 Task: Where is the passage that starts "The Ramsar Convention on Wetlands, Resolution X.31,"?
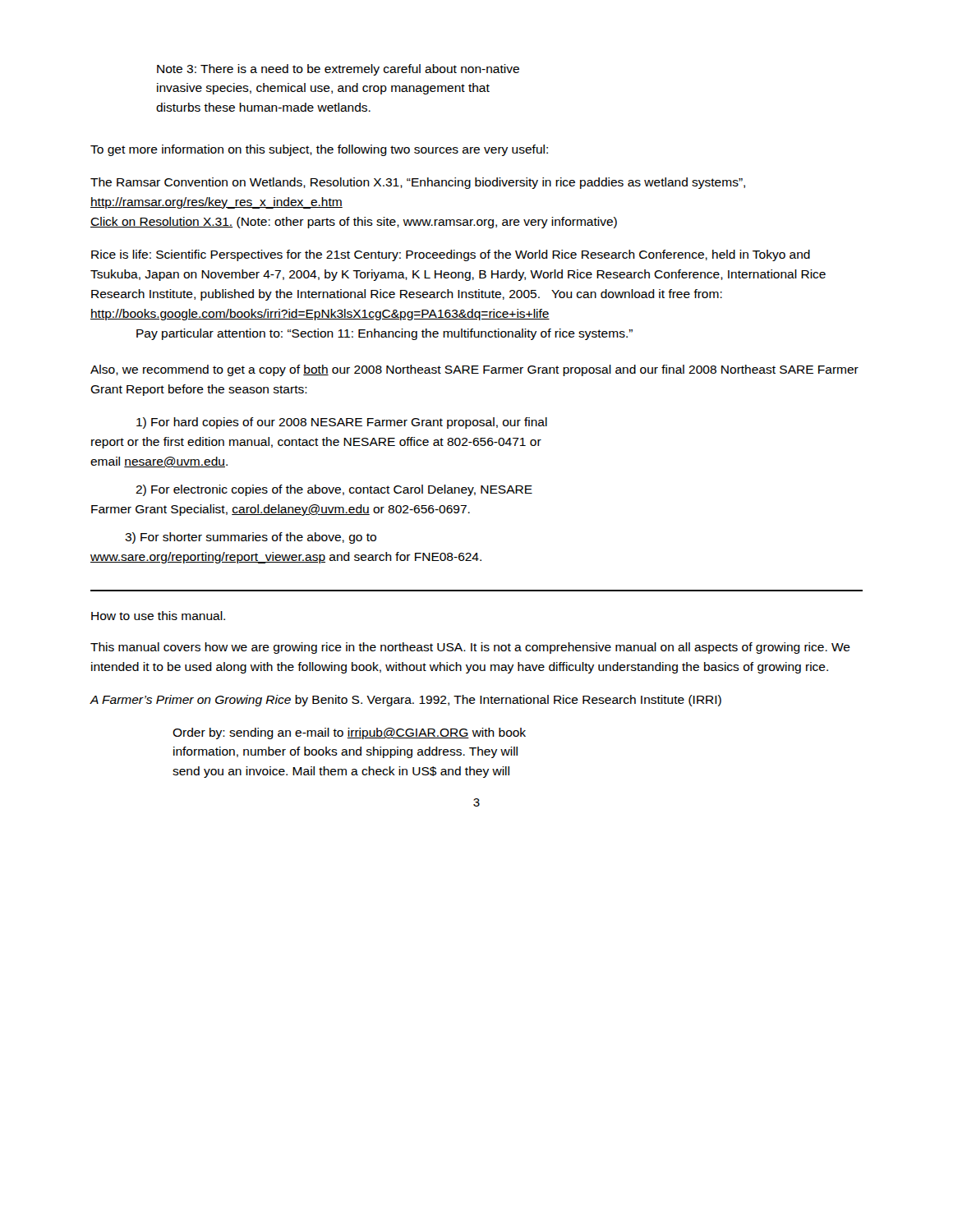[418, 183]
